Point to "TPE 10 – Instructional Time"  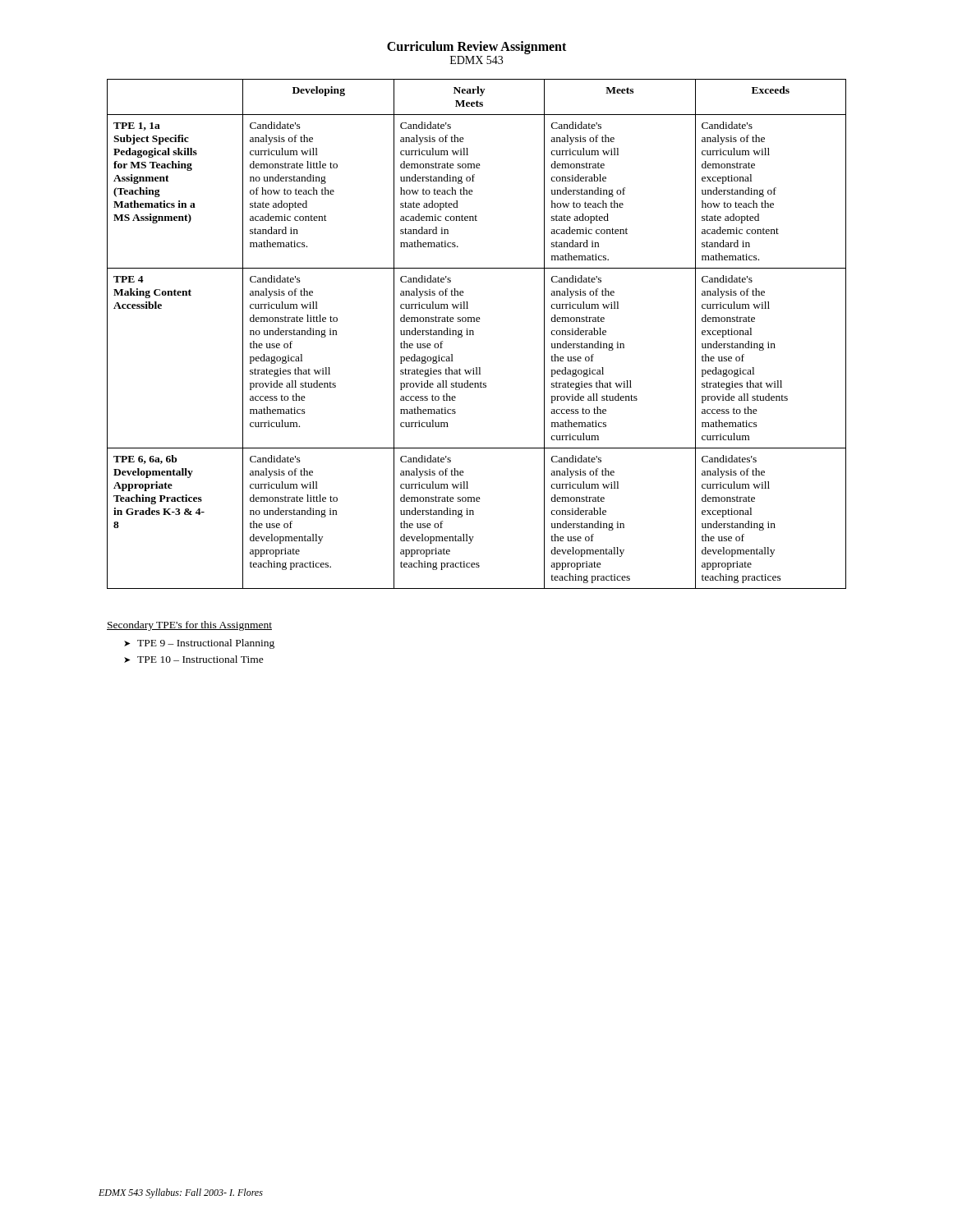(x=200, y=659)
